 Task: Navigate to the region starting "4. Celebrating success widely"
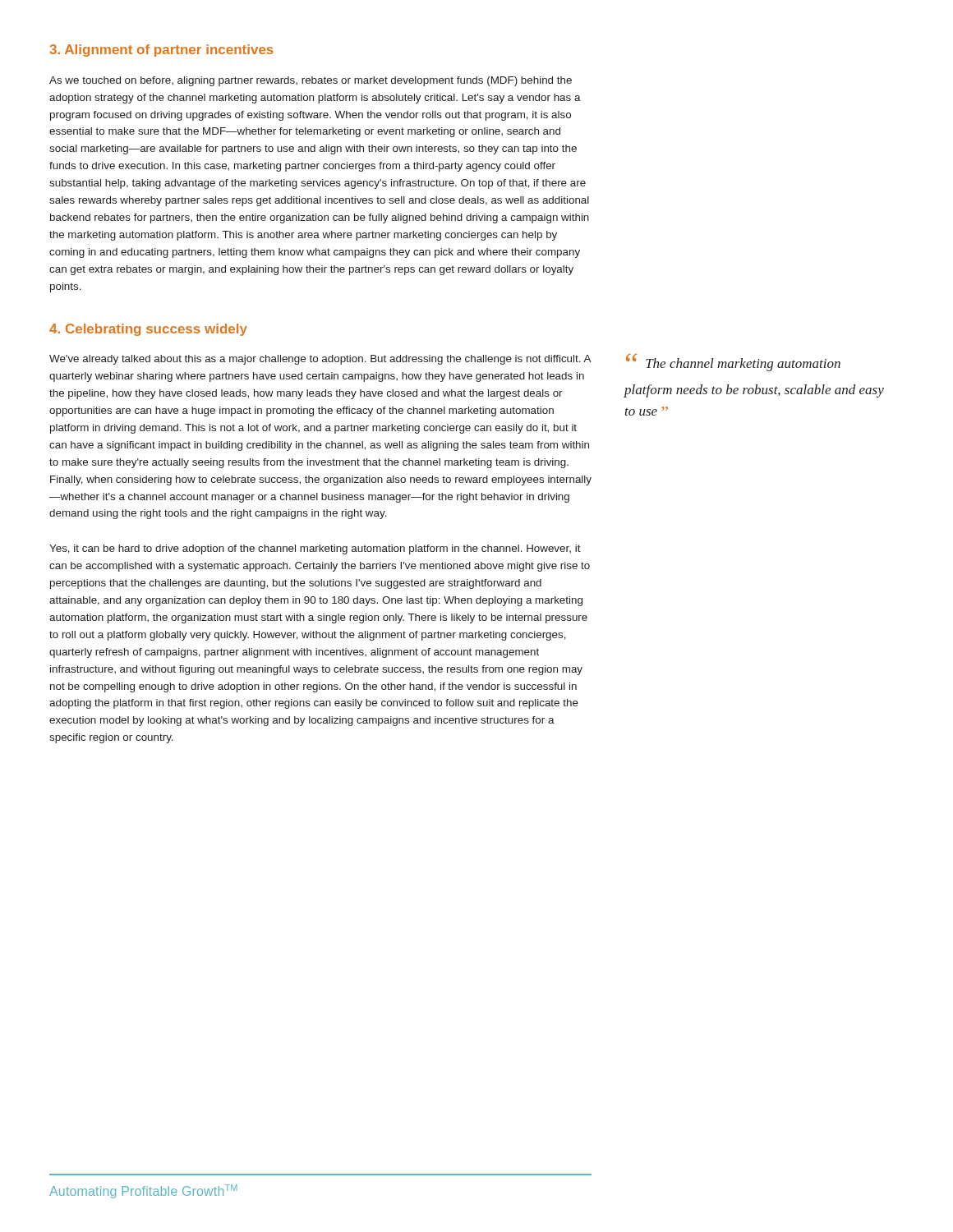pos(148,330)
